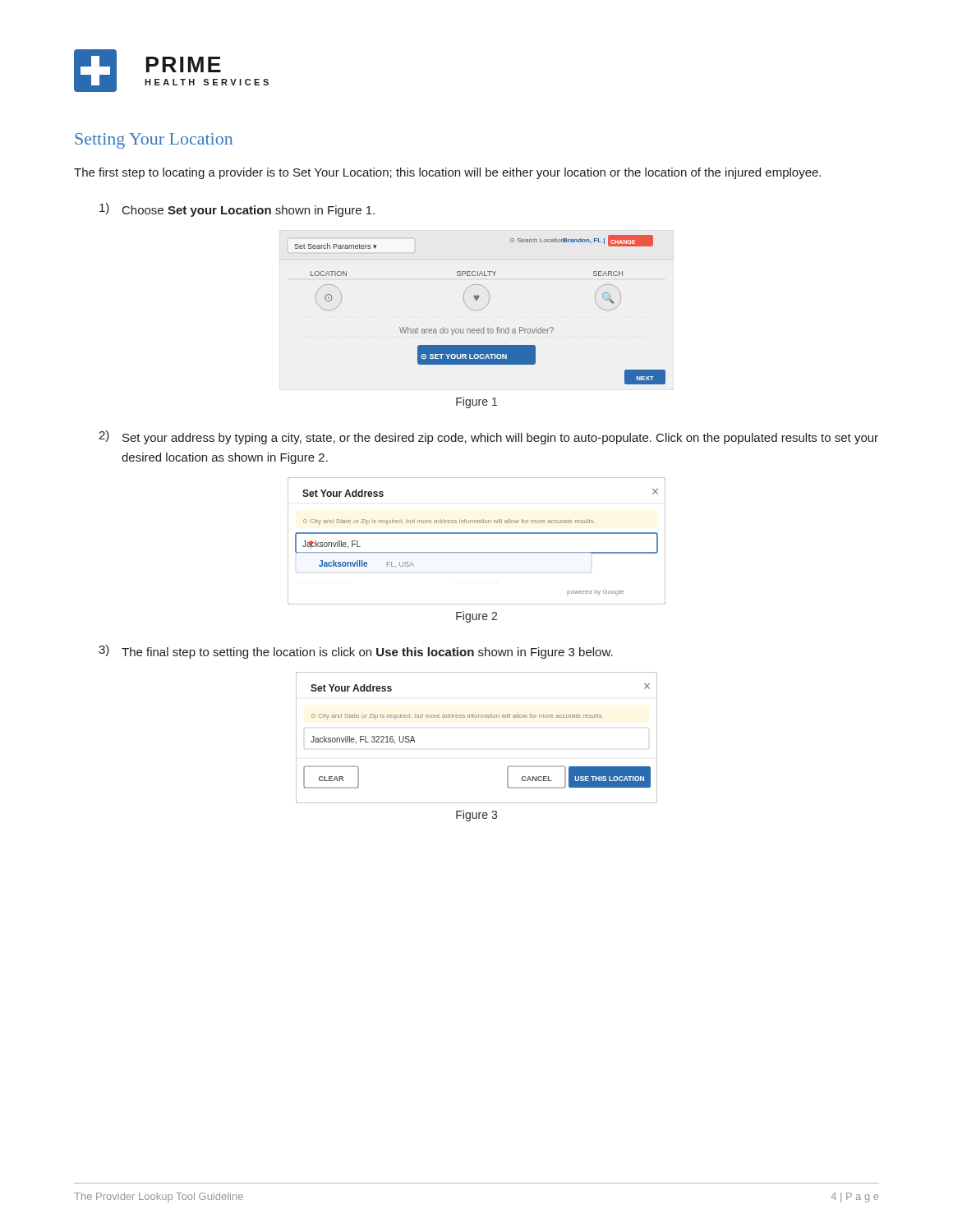Click on the text block starting "2) Set your"
This screenshot has height=1232, width=953.
click(x=489, y=448)
